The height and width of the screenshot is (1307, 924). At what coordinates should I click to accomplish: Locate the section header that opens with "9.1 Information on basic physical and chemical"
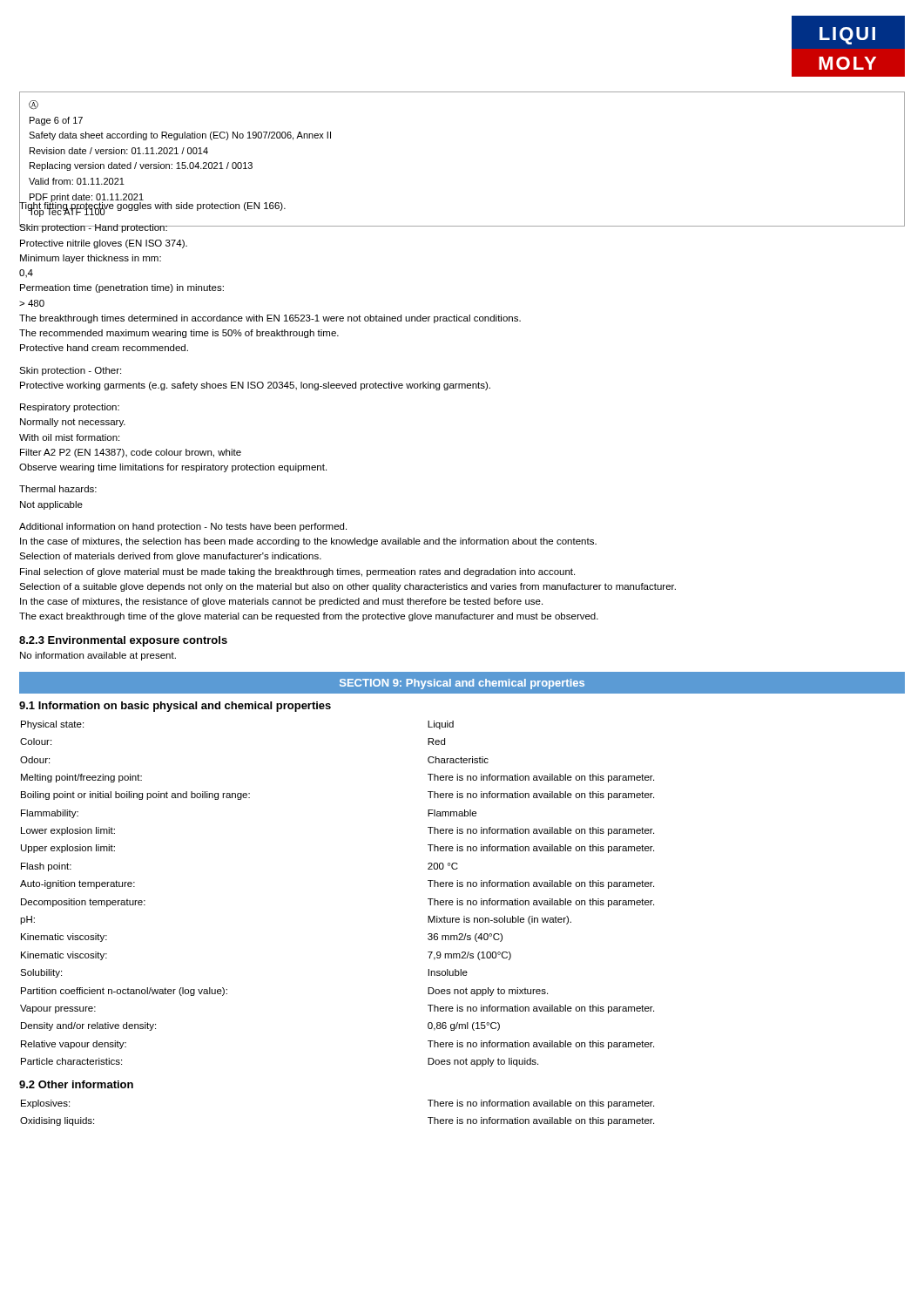pos(175,705)
